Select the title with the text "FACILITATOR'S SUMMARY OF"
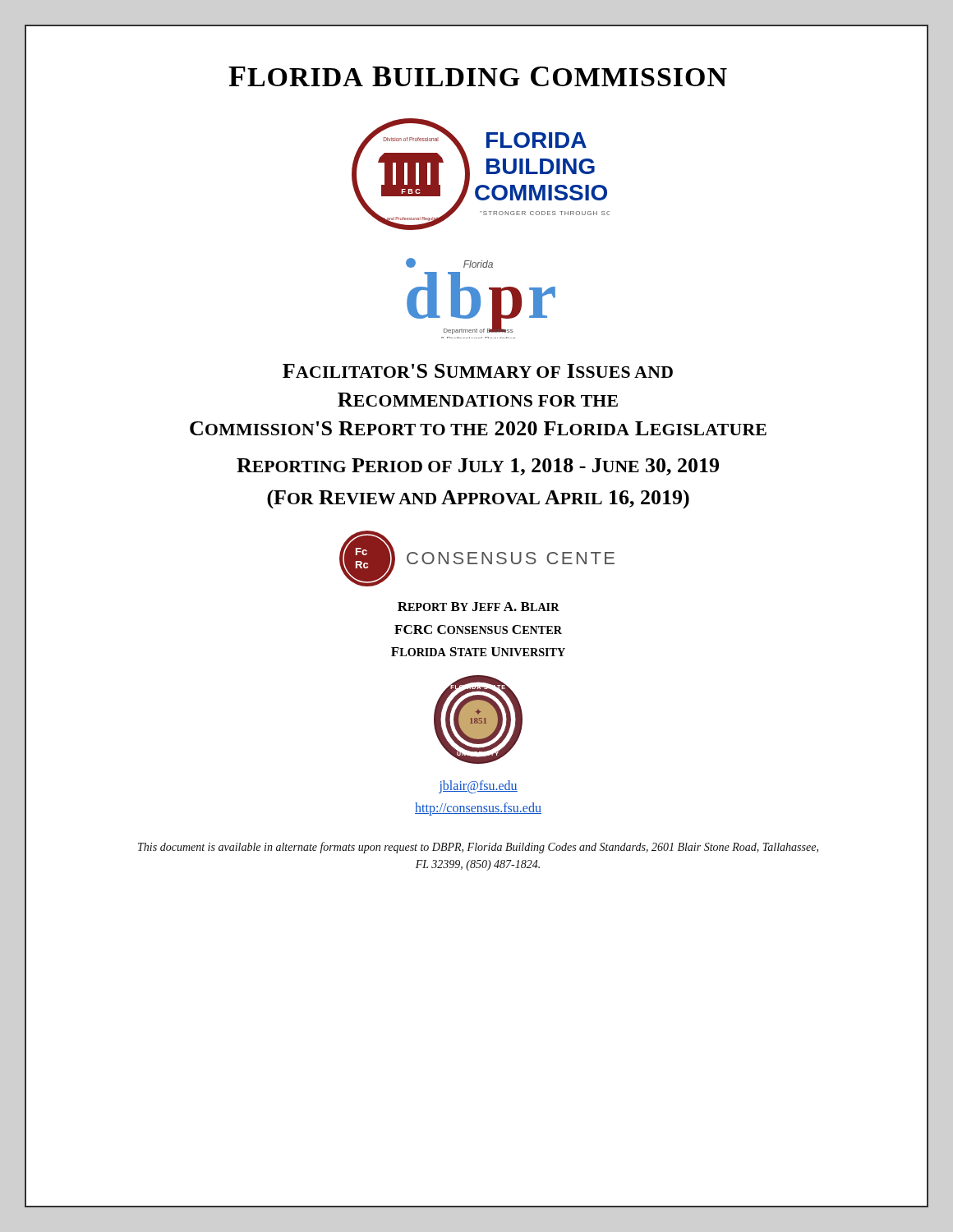Viewport: 953px width, 1232px height. (478, 400)
